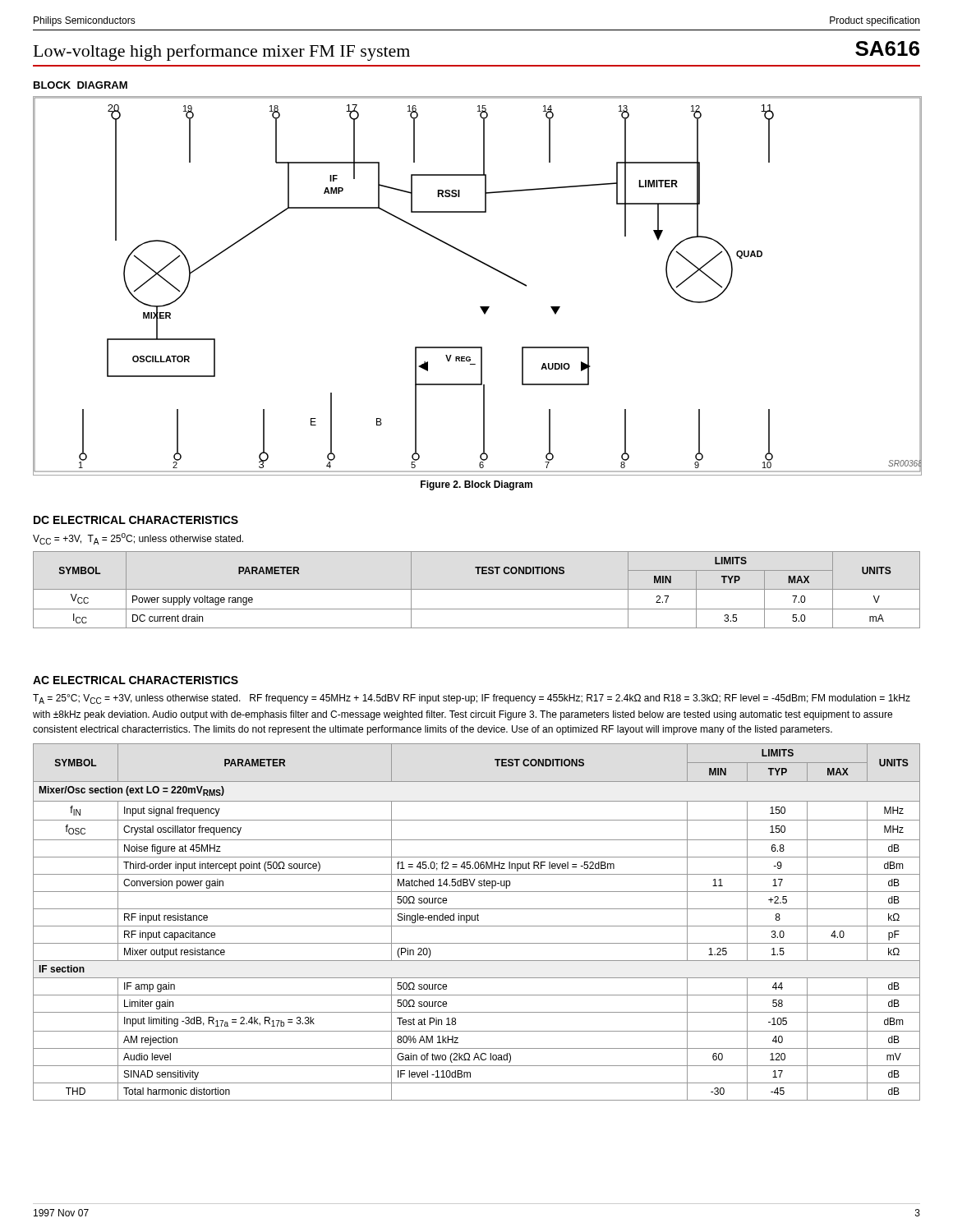Find the schematic
The width and height of the screenshot is (953, 1232).
(x=476, y=286)
